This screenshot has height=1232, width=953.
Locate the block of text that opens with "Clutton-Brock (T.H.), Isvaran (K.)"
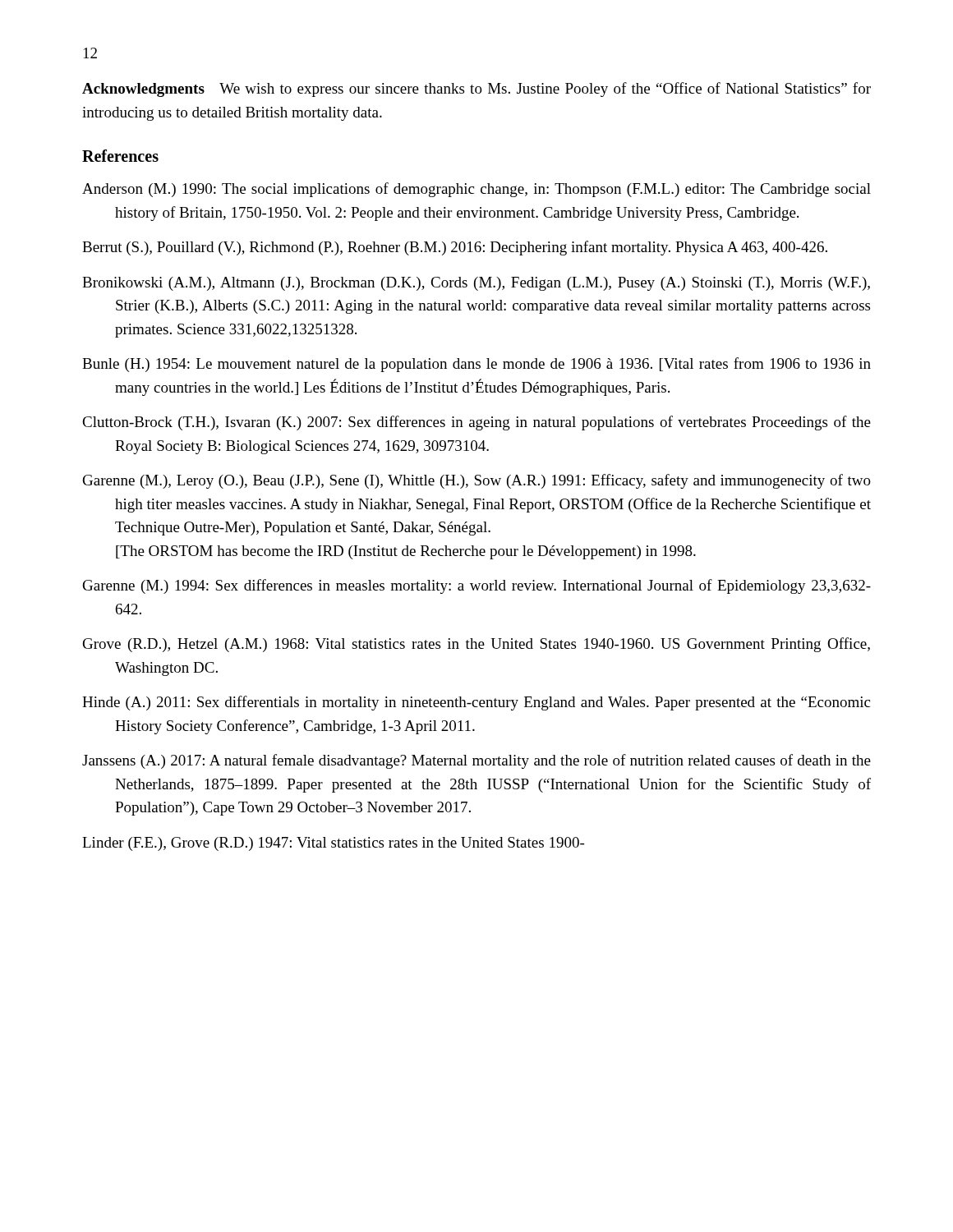476,433
